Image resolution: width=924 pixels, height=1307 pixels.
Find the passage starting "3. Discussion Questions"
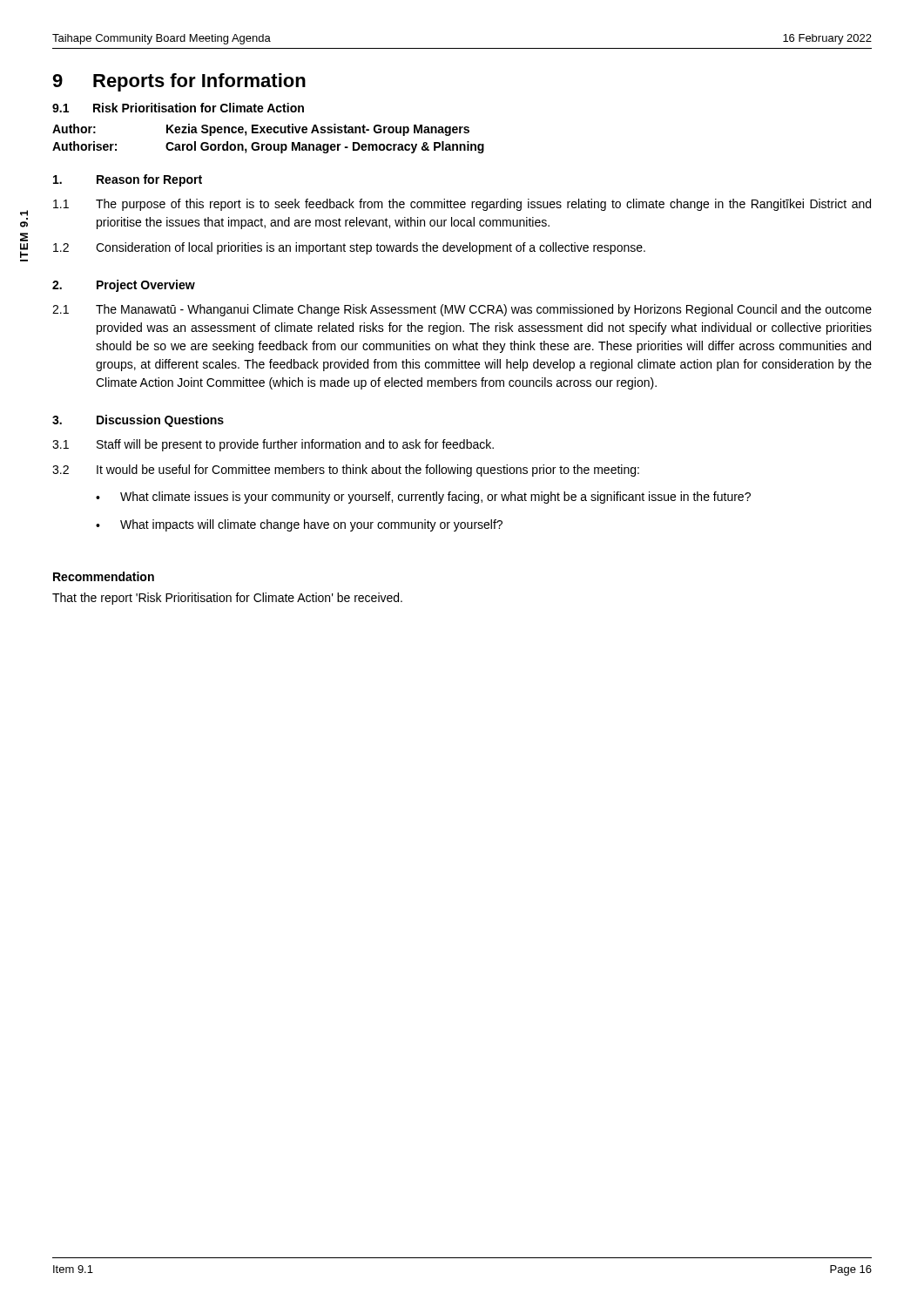pyautogui.click(x=138, y=420)
